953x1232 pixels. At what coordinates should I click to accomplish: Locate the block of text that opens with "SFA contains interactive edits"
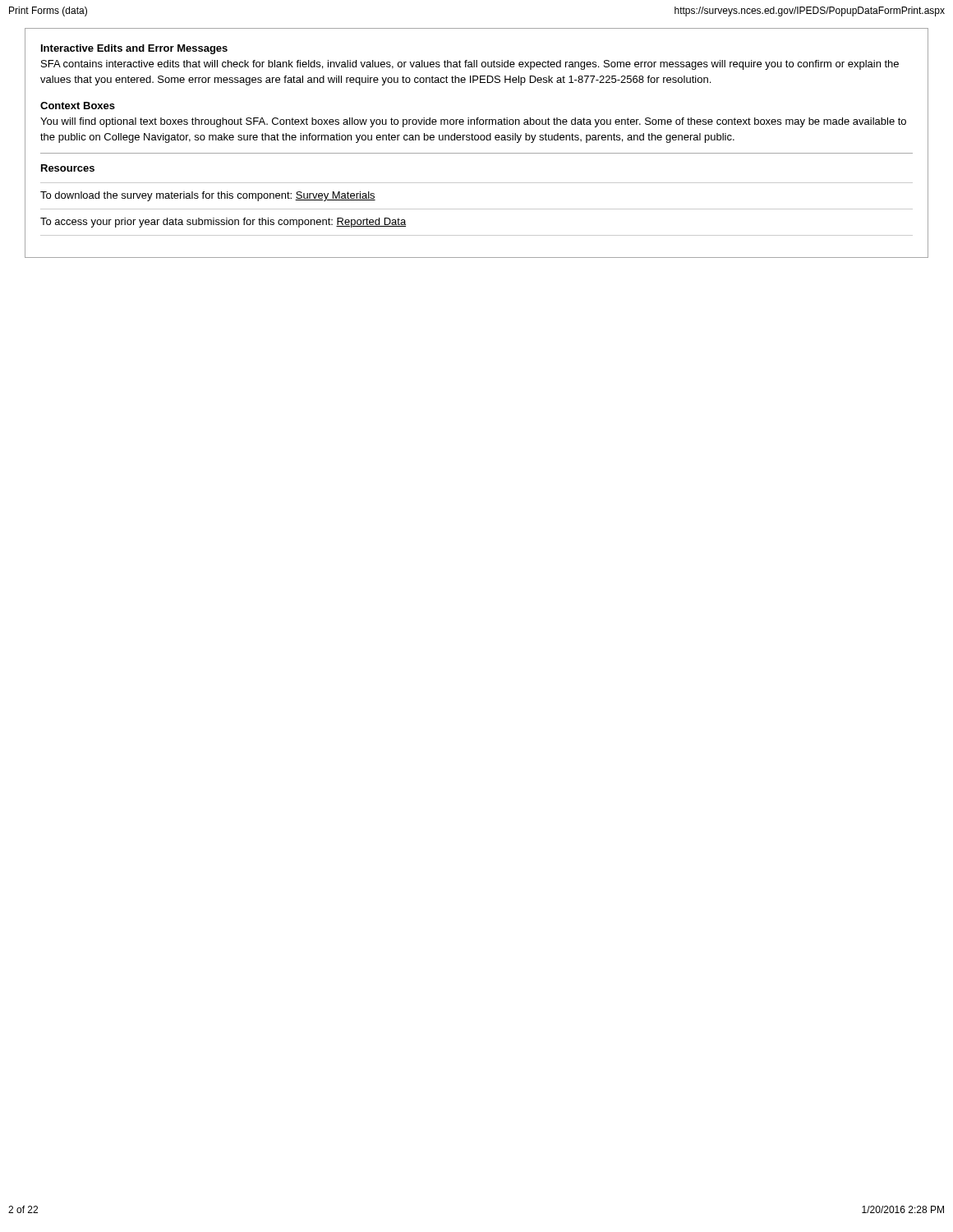coord(470,71)
